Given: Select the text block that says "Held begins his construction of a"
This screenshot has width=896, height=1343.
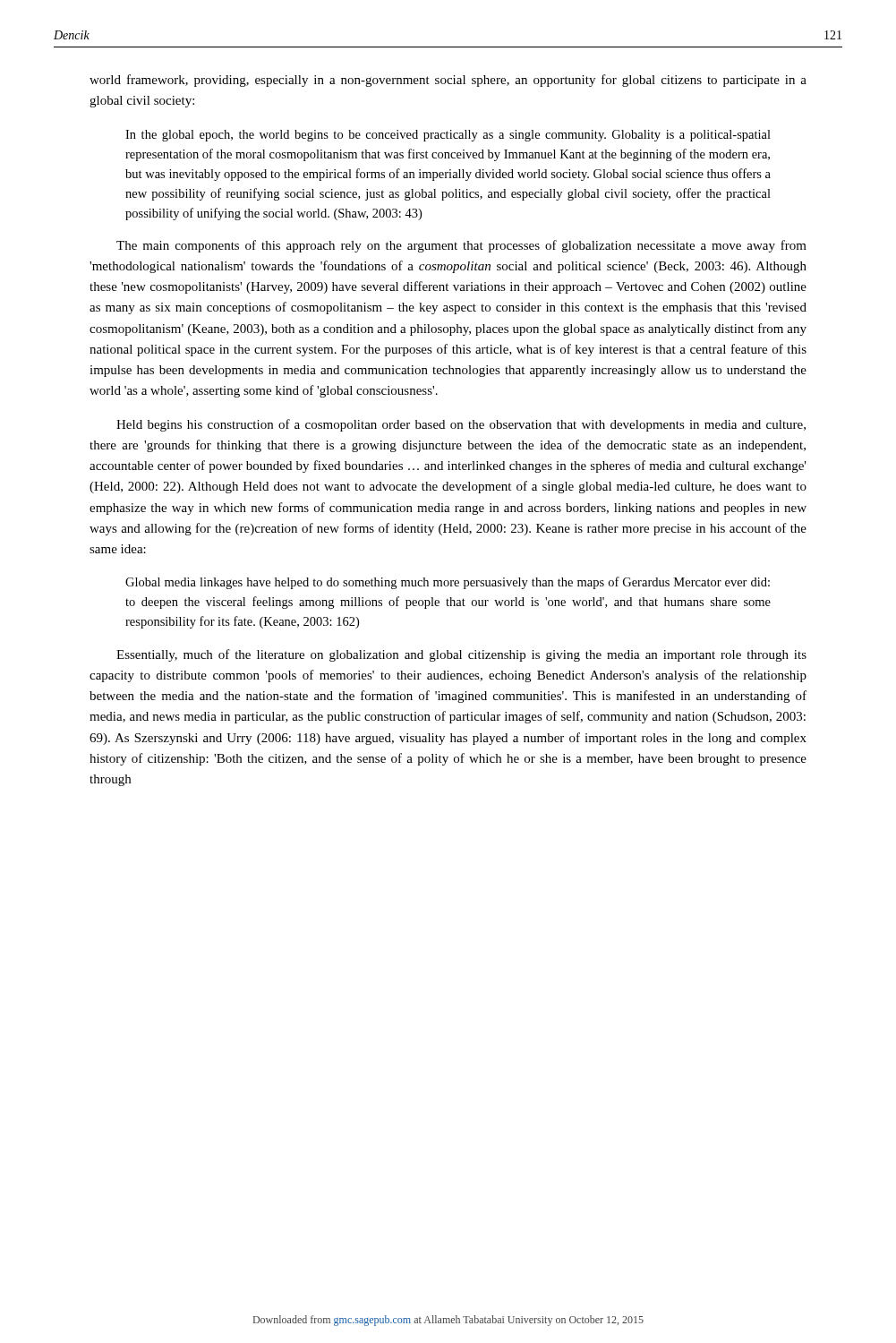Looking at the screenshot, I should click(448, 487).
